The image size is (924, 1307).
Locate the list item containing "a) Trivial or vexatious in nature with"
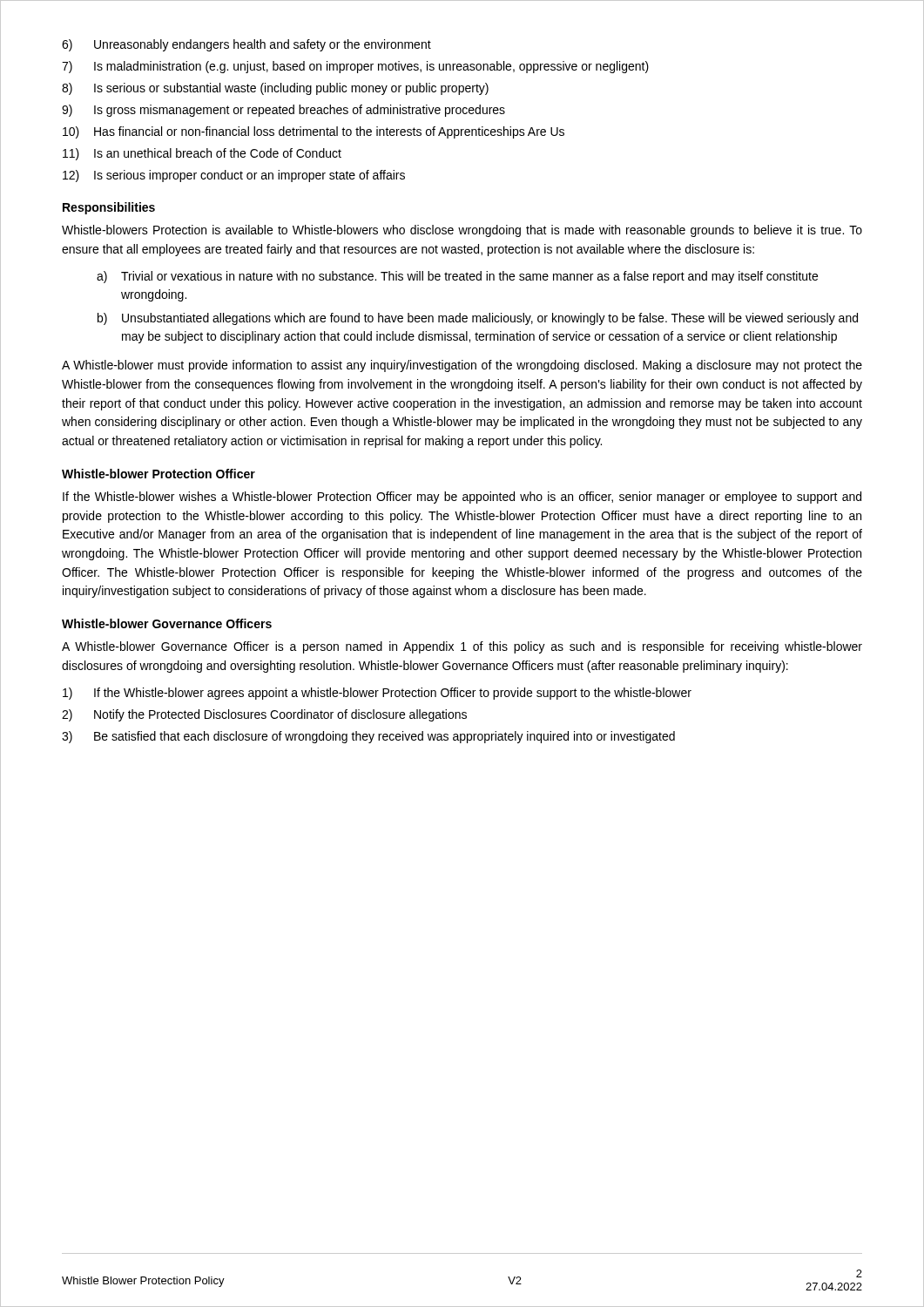coord(479,286)
